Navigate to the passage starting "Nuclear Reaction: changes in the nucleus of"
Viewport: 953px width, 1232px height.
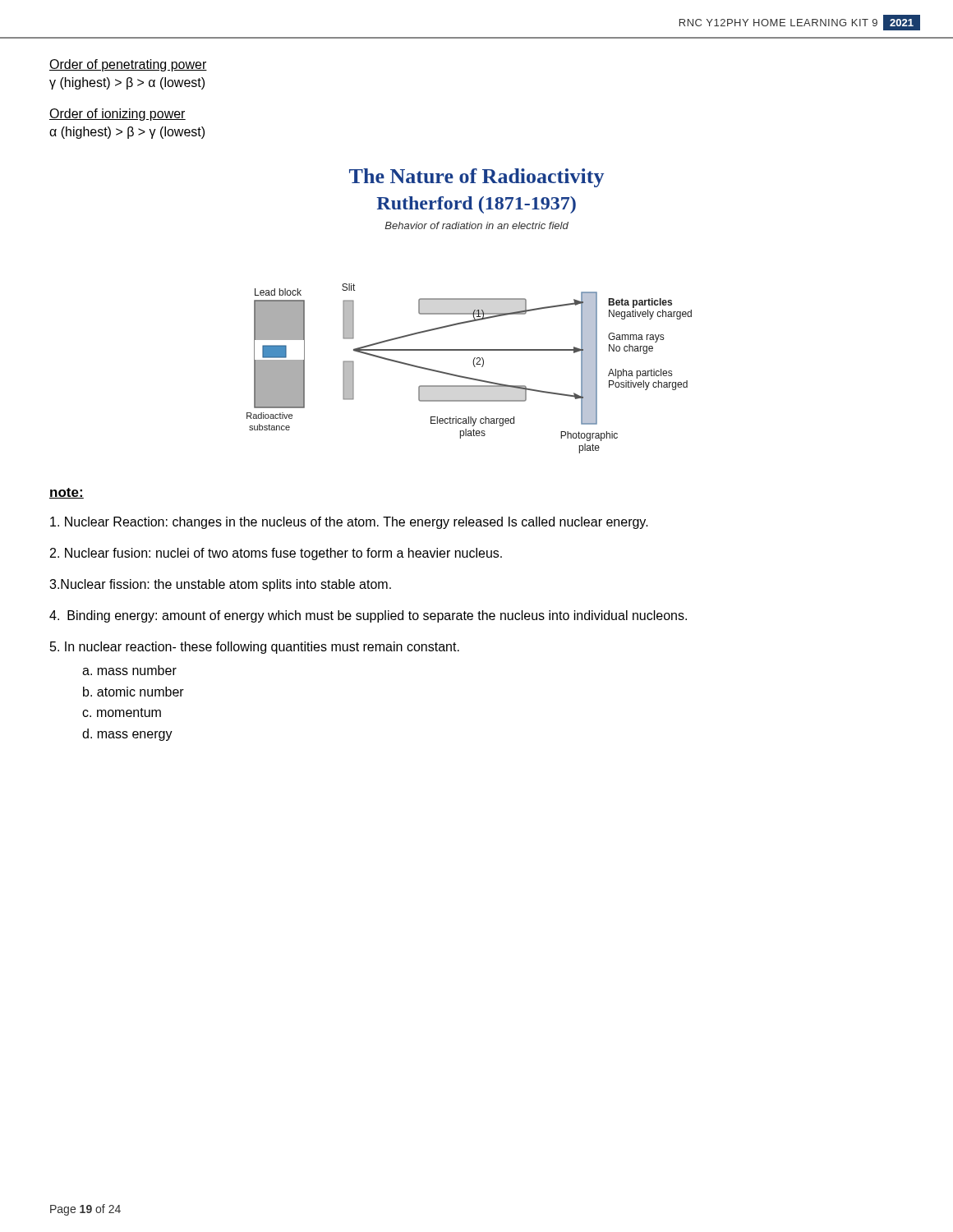[349, 522]
